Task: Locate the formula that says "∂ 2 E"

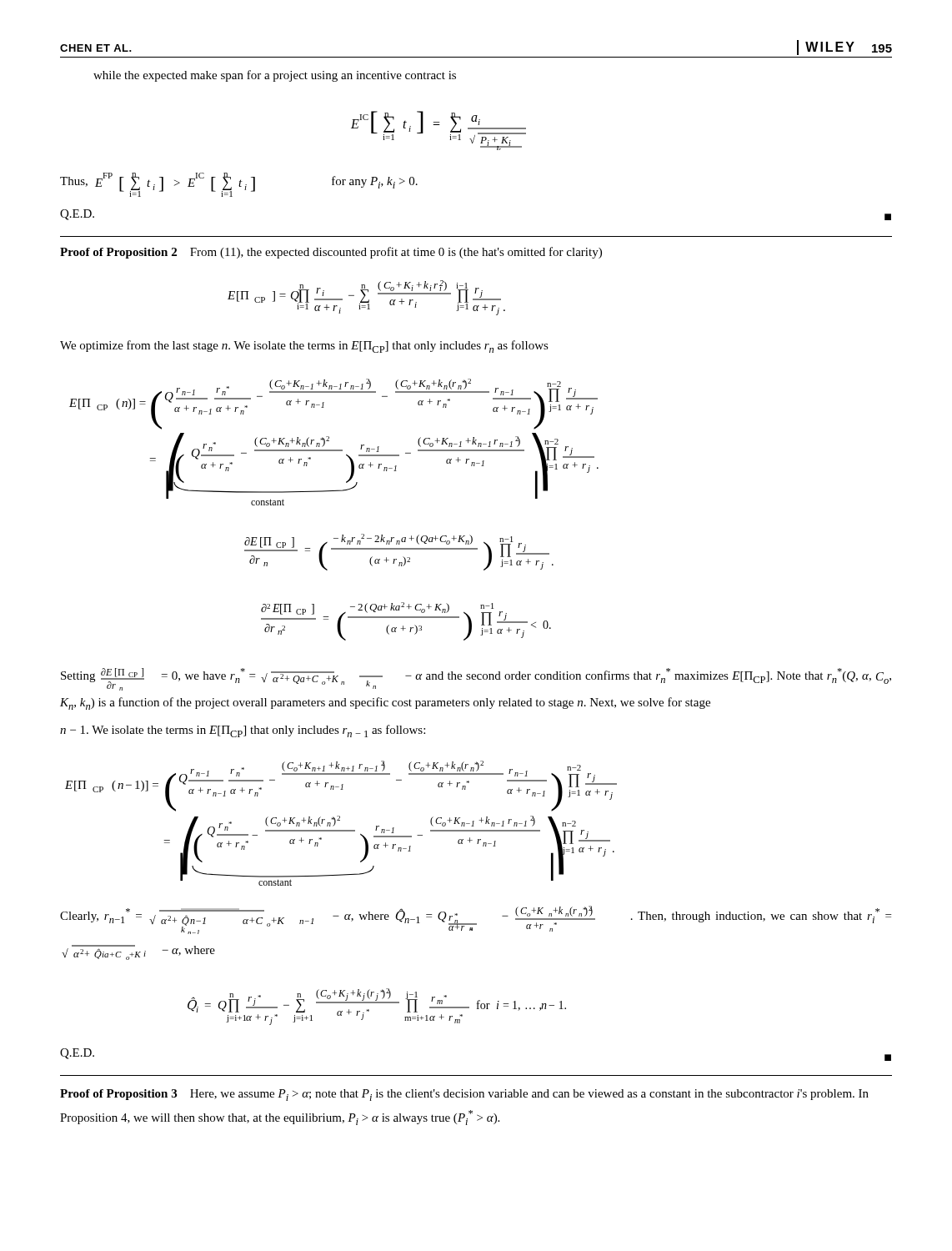Action: pyautogui.click(x=476, y=621)
